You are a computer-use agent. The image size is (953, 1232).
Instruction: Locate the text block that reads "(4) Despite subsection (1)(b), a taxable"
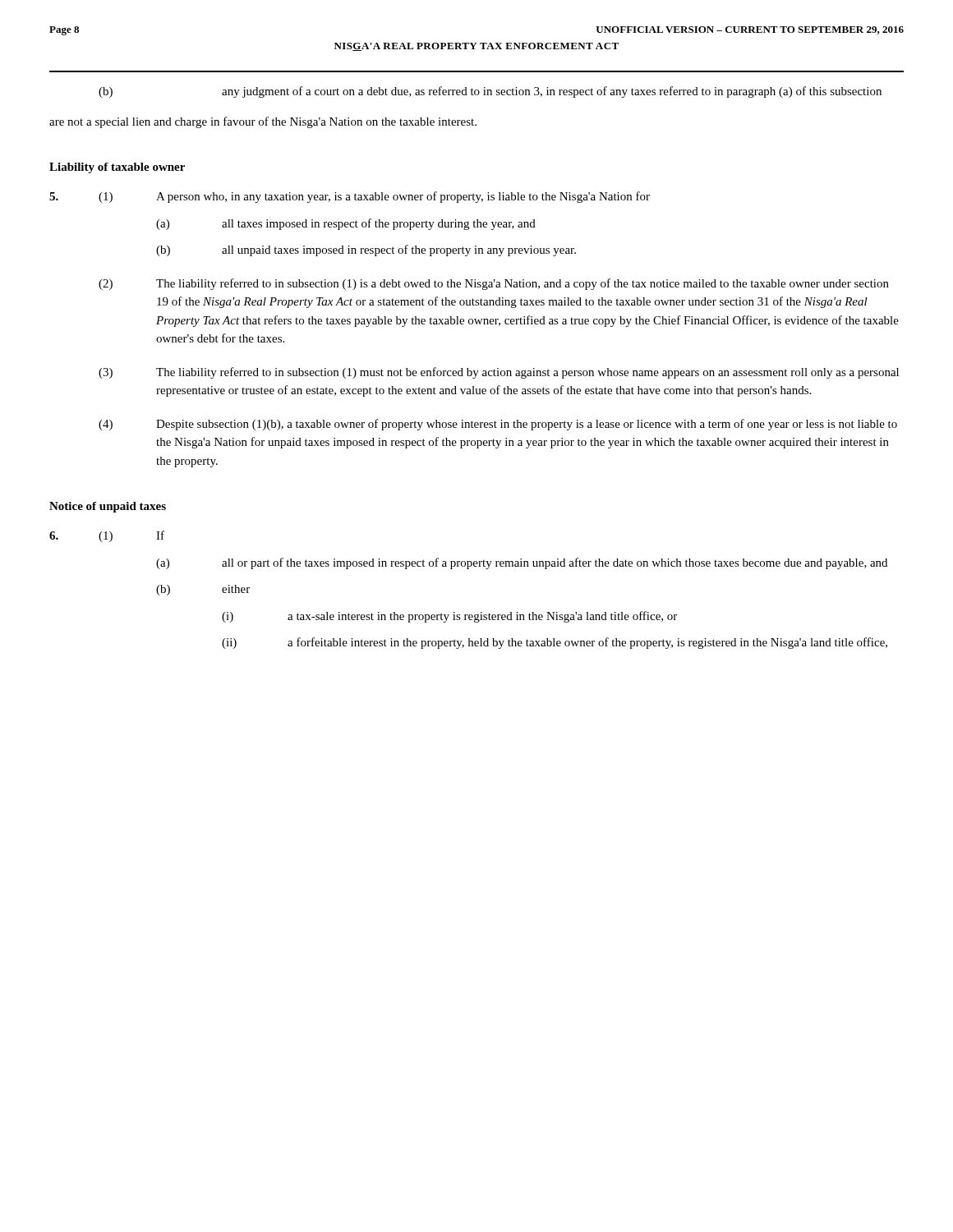point(476,442)
